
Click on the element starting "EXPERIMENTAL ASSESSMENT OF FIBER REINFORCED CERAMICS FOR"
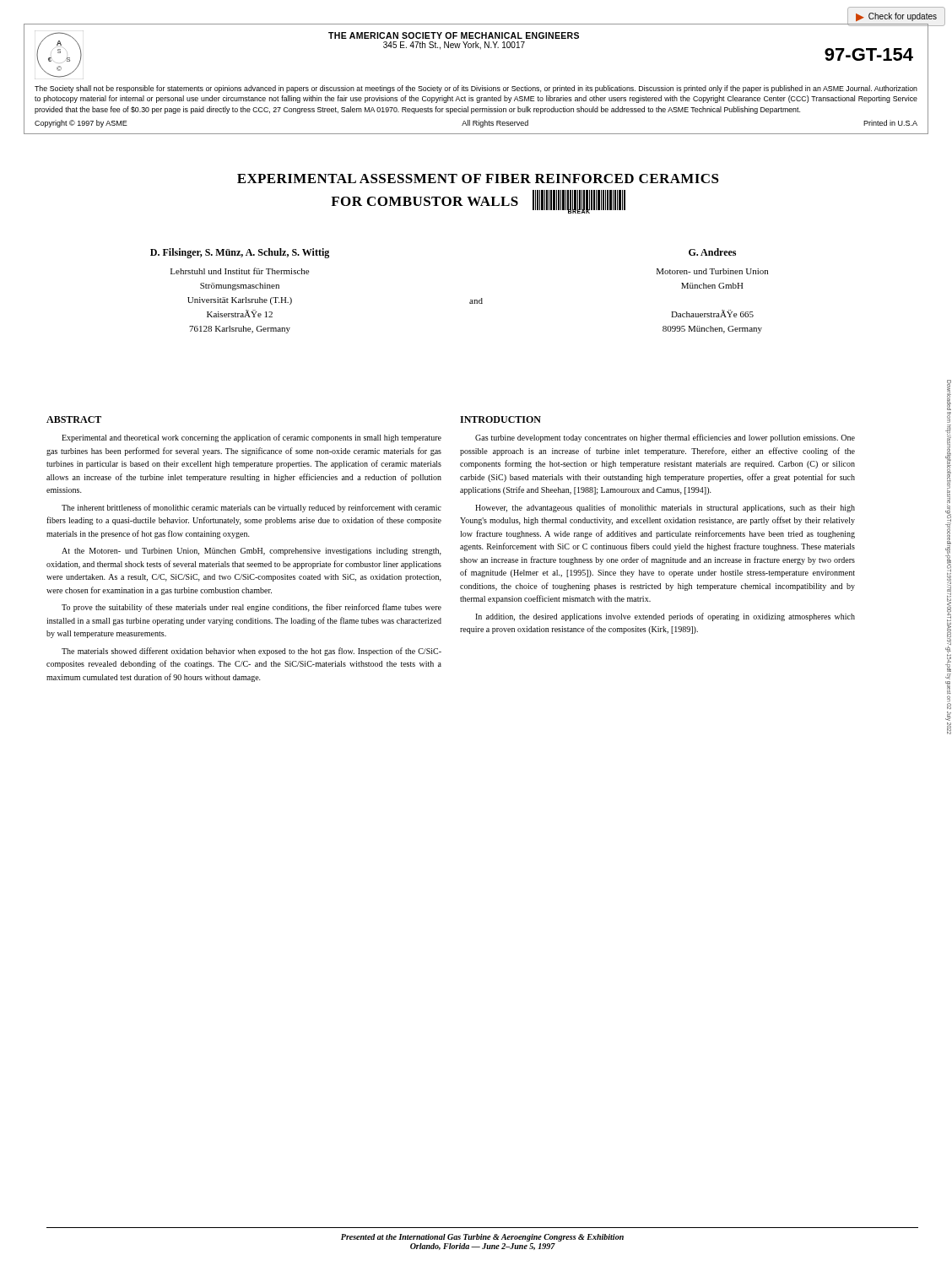click(478, 192)
